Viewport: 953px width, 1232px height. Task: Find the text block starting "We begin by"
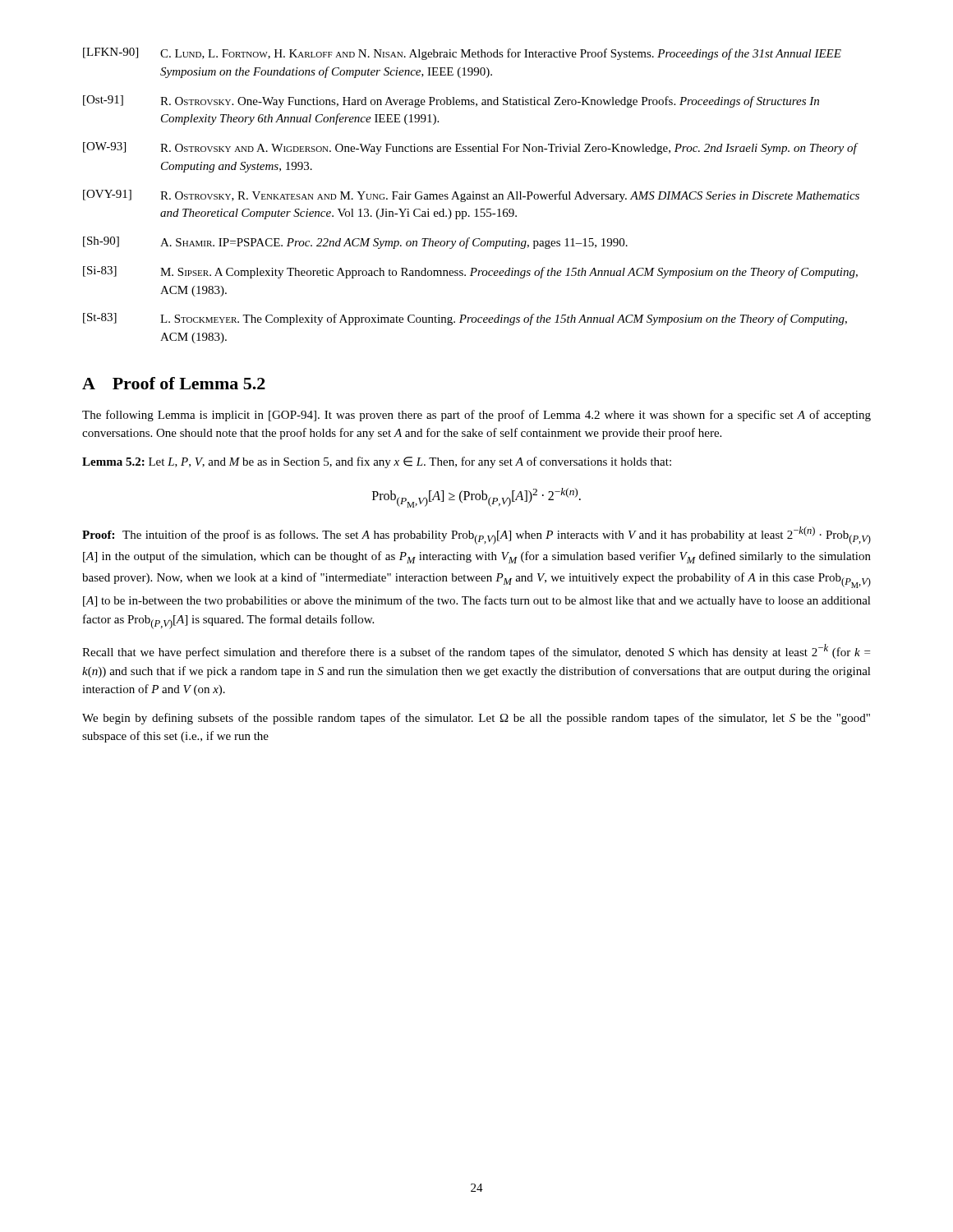click(x=476, y=727)
